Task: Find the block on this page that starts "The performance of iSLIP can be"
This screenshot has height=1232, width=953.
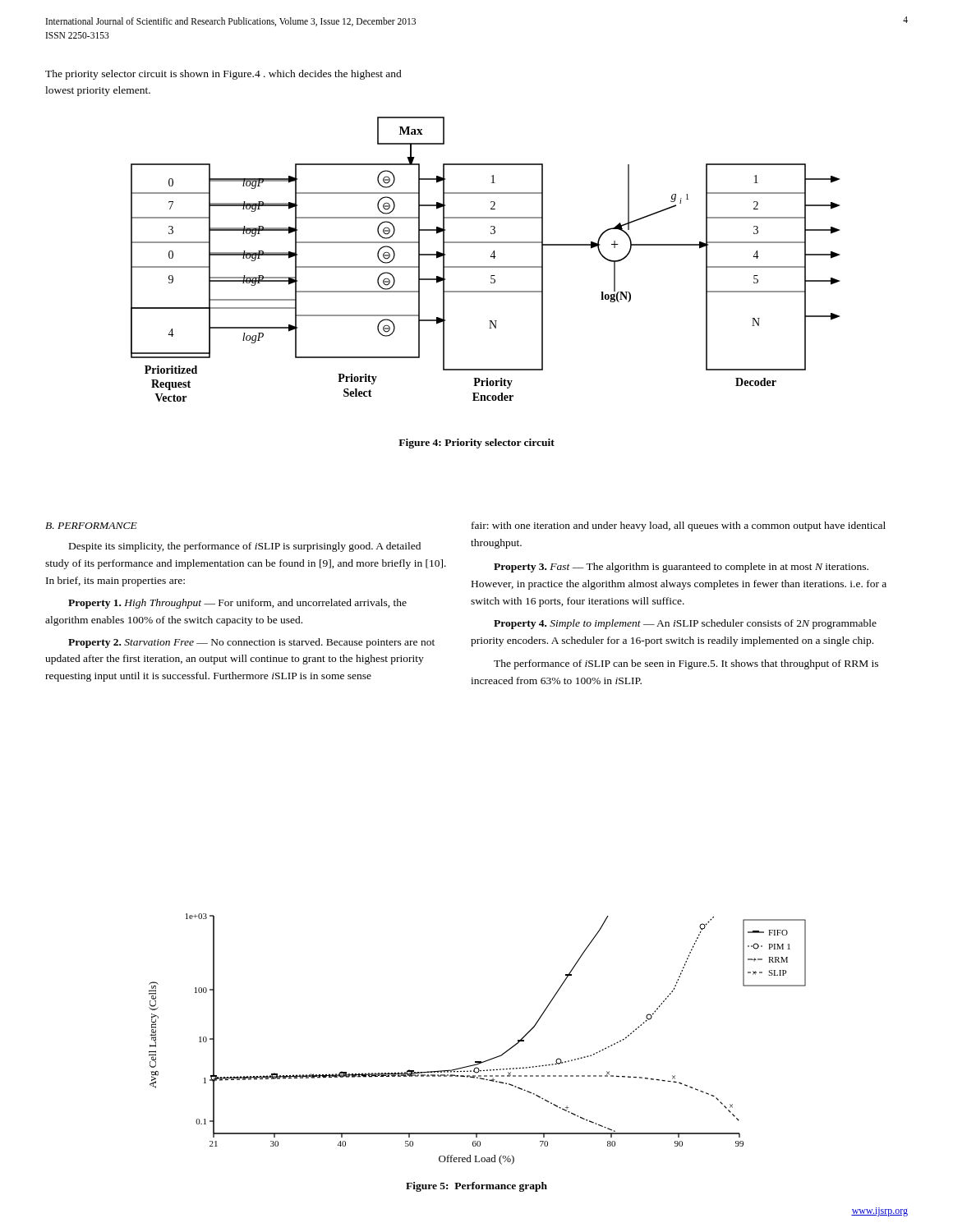Action: tap(675, 672)
